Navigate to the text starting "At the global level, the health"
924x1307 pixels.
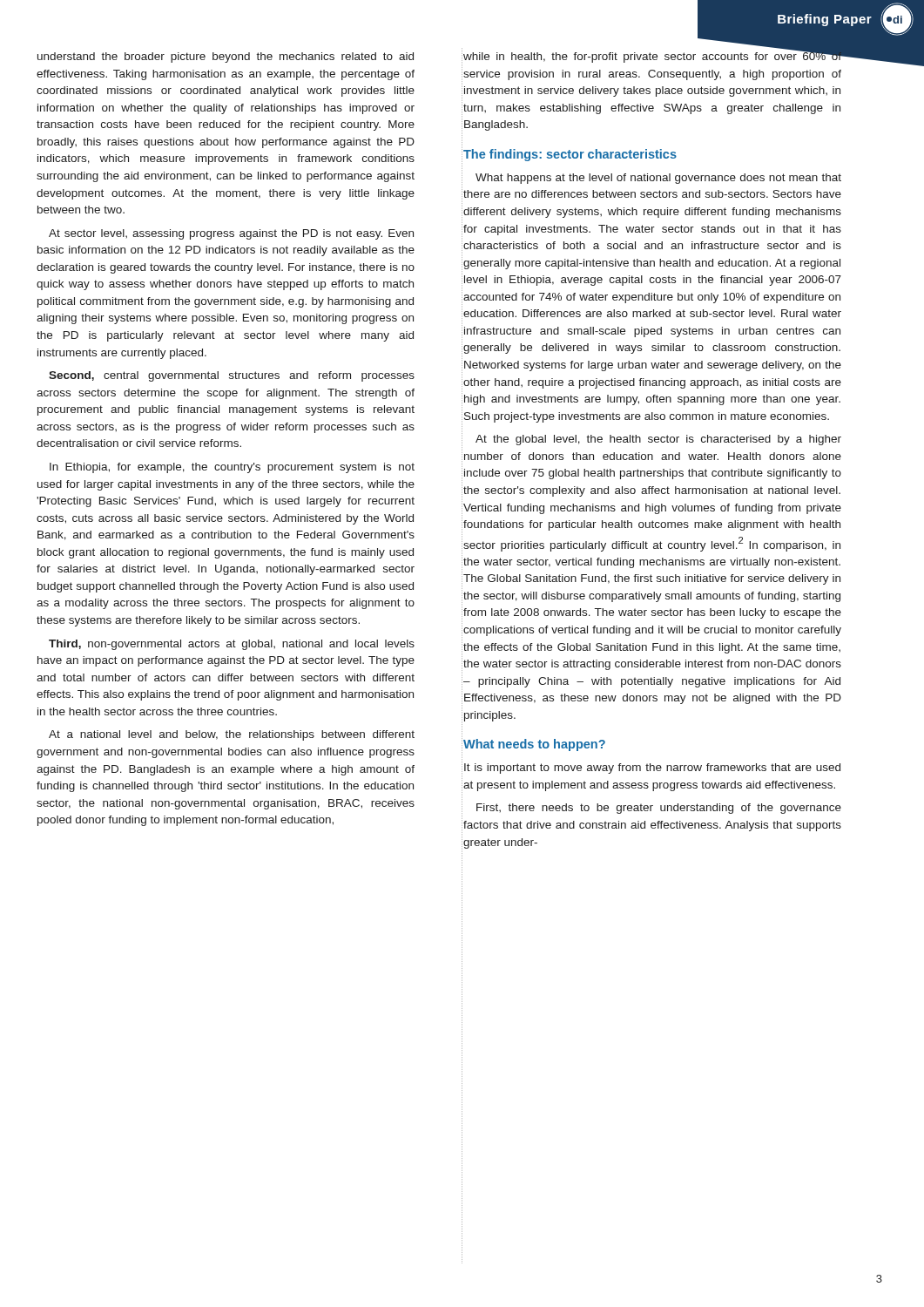(x=652, y=577)
